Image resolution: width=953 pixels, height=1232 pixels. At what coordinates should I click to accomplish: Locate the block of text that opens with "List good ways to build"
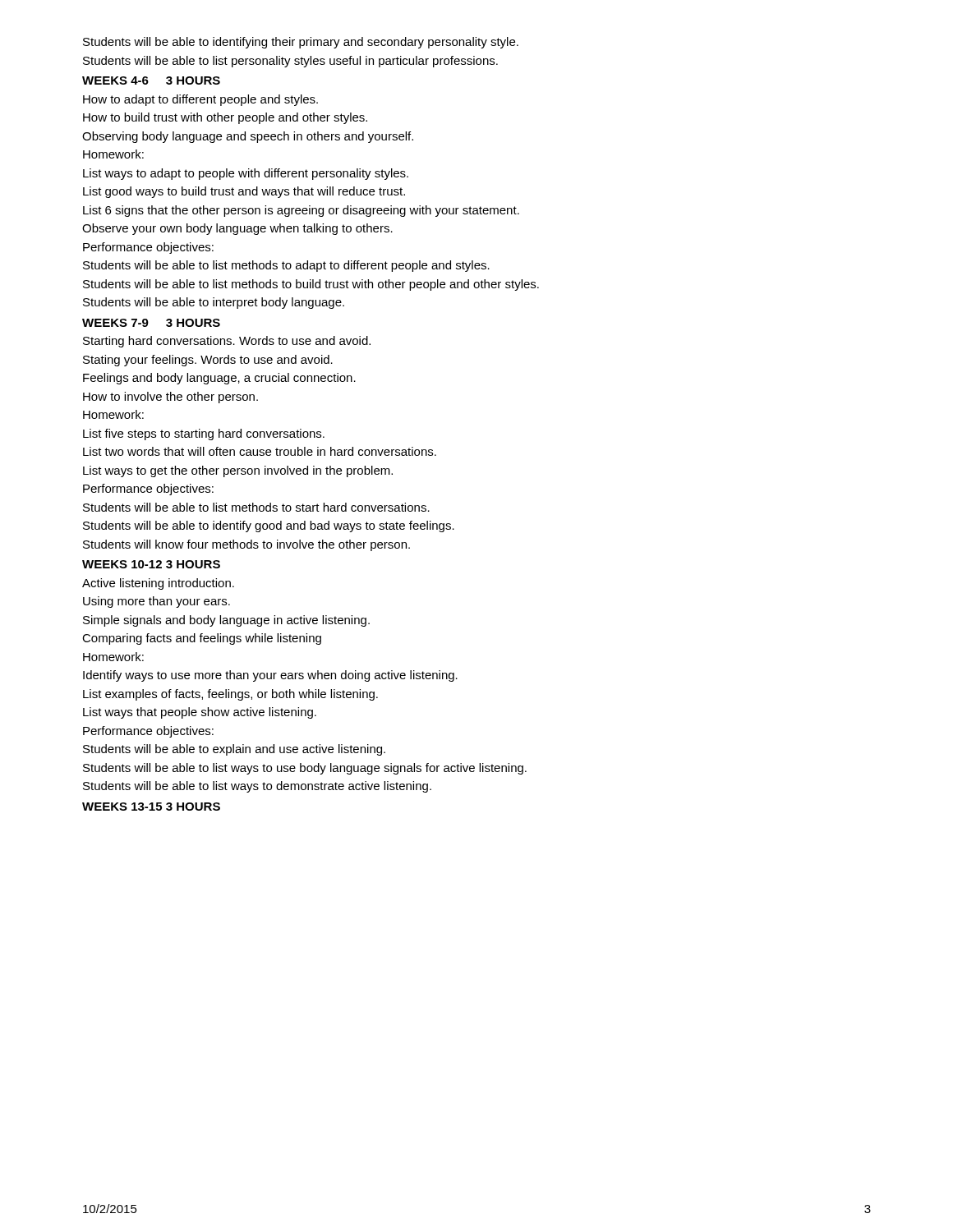coord(244,191)
